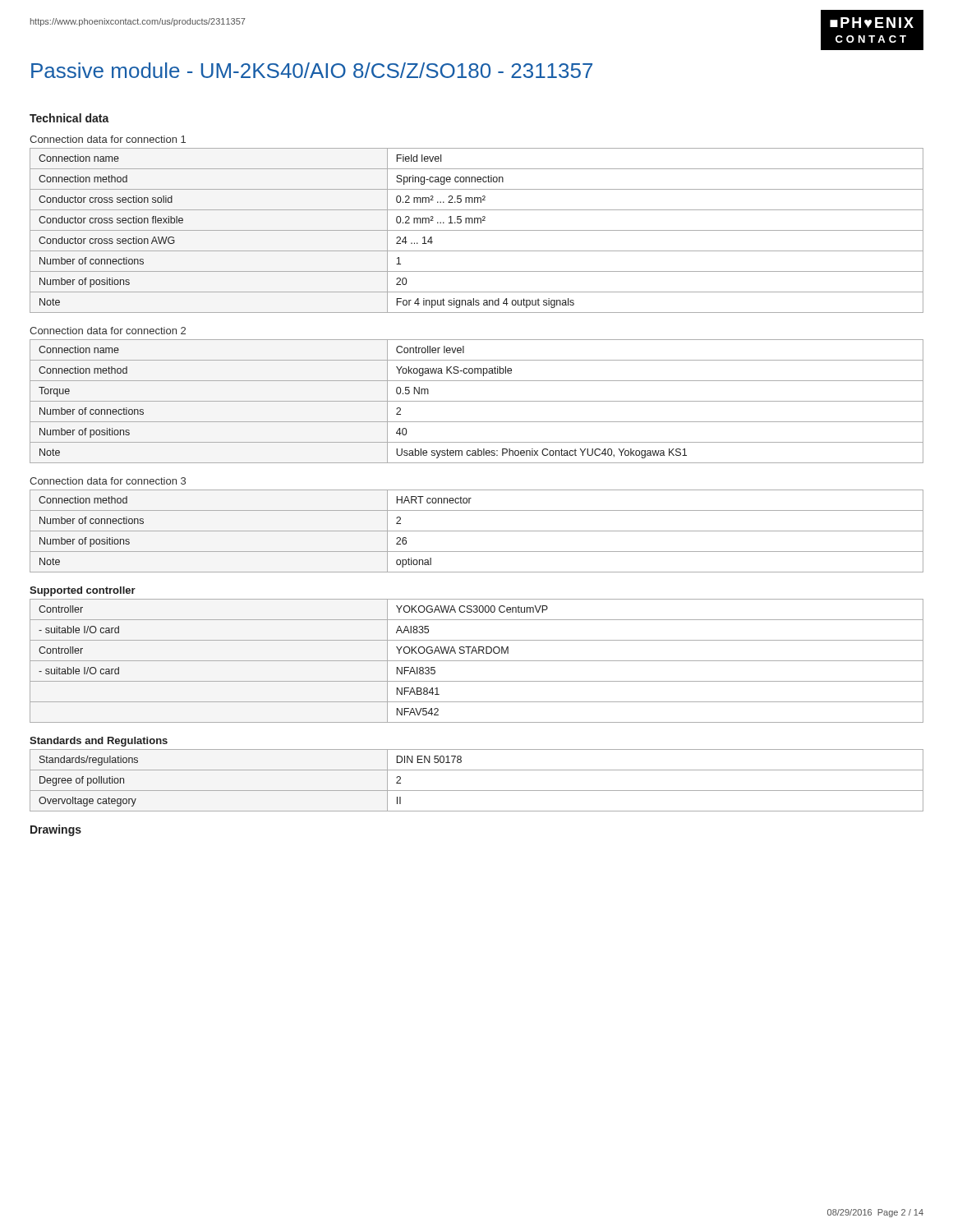Click on the section header containing "Technical data"
953x1232 pixels.
point(69,118)
